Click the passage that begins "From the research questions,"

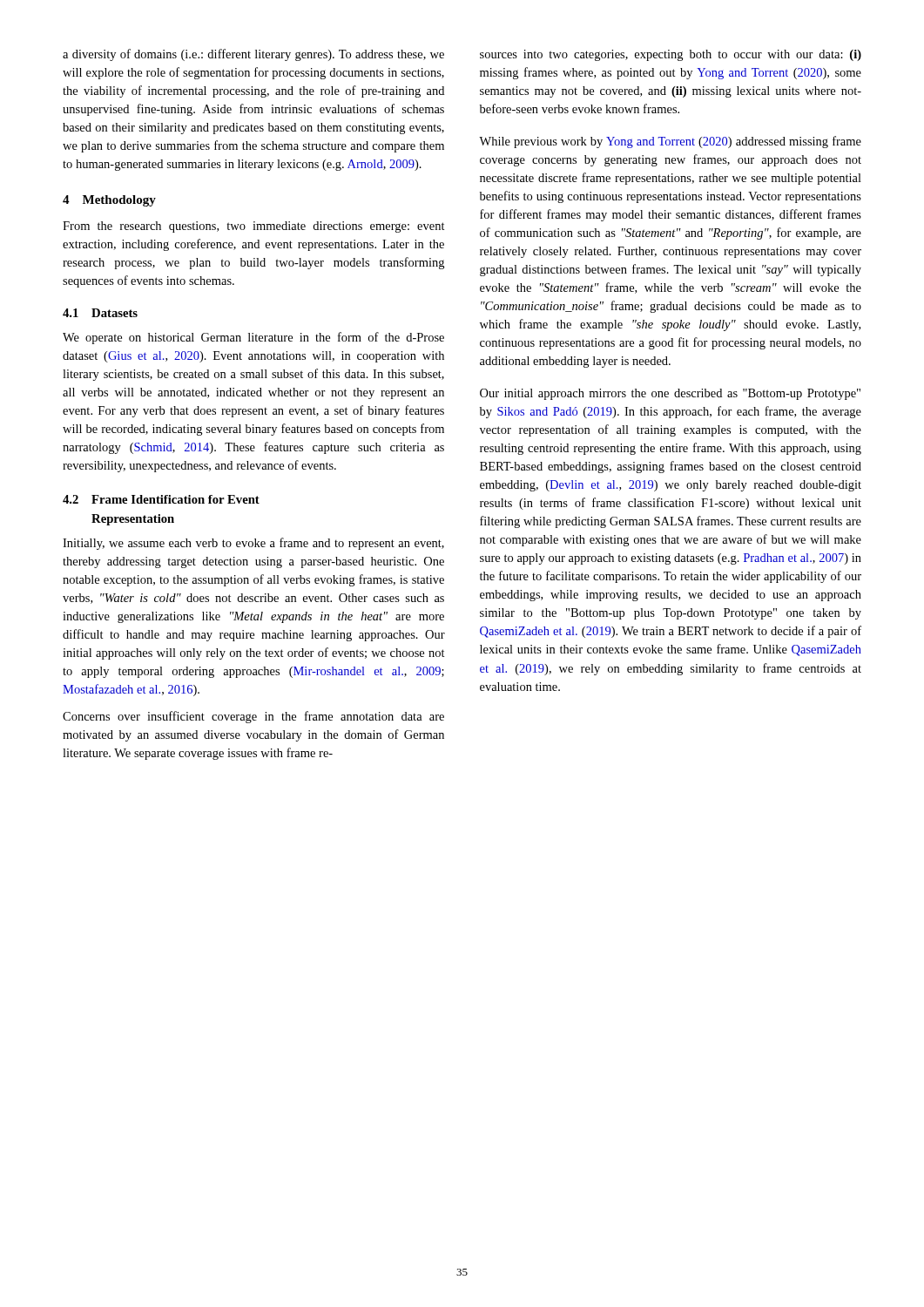pos(254,253)
